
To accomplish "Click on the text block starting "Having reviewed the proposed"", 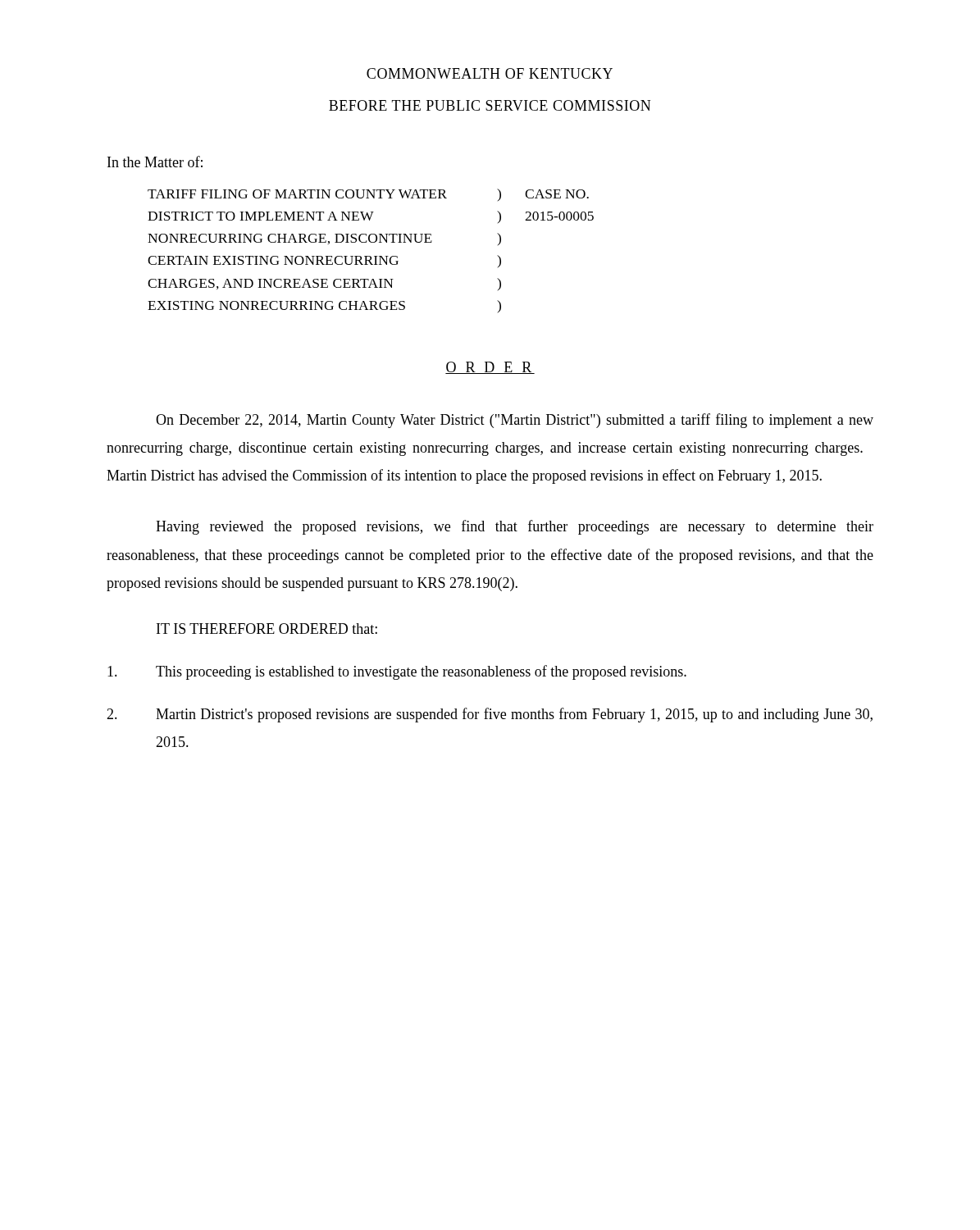I will tap(490, 555).
